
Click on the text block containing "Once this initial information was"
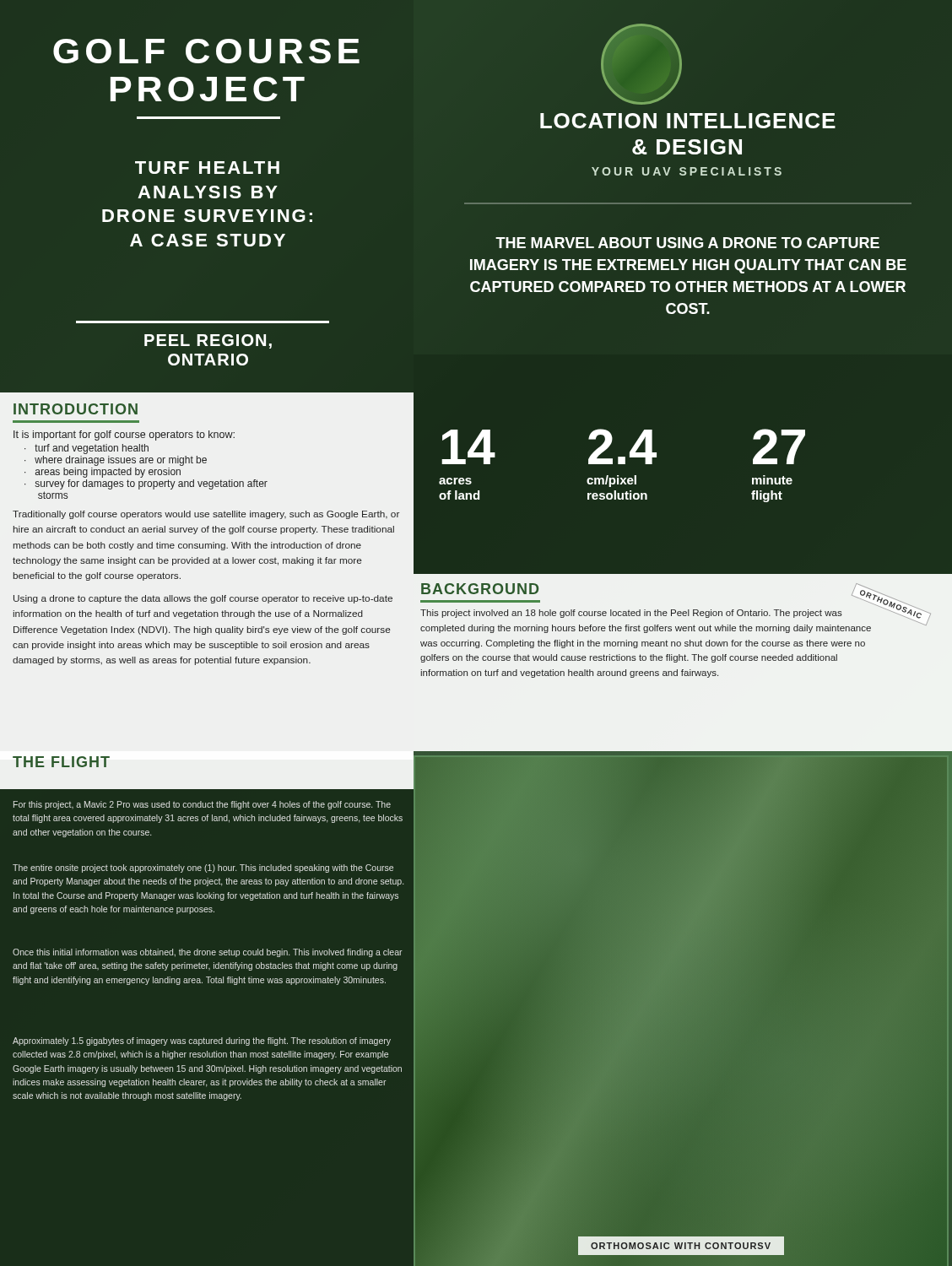209,966
